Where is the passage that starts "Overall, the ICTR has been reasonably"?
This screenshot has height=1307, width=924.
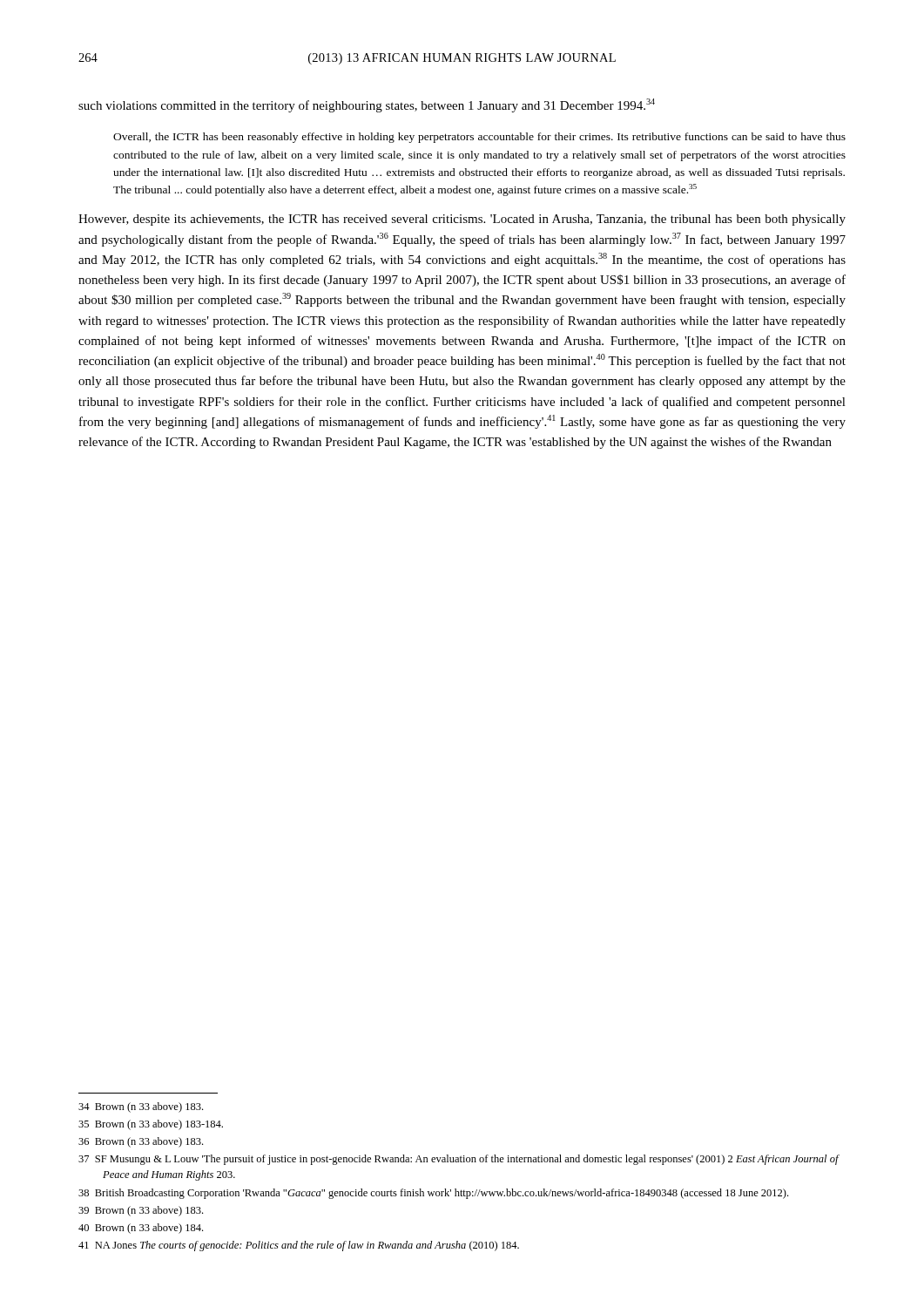(x=479, y=163)
